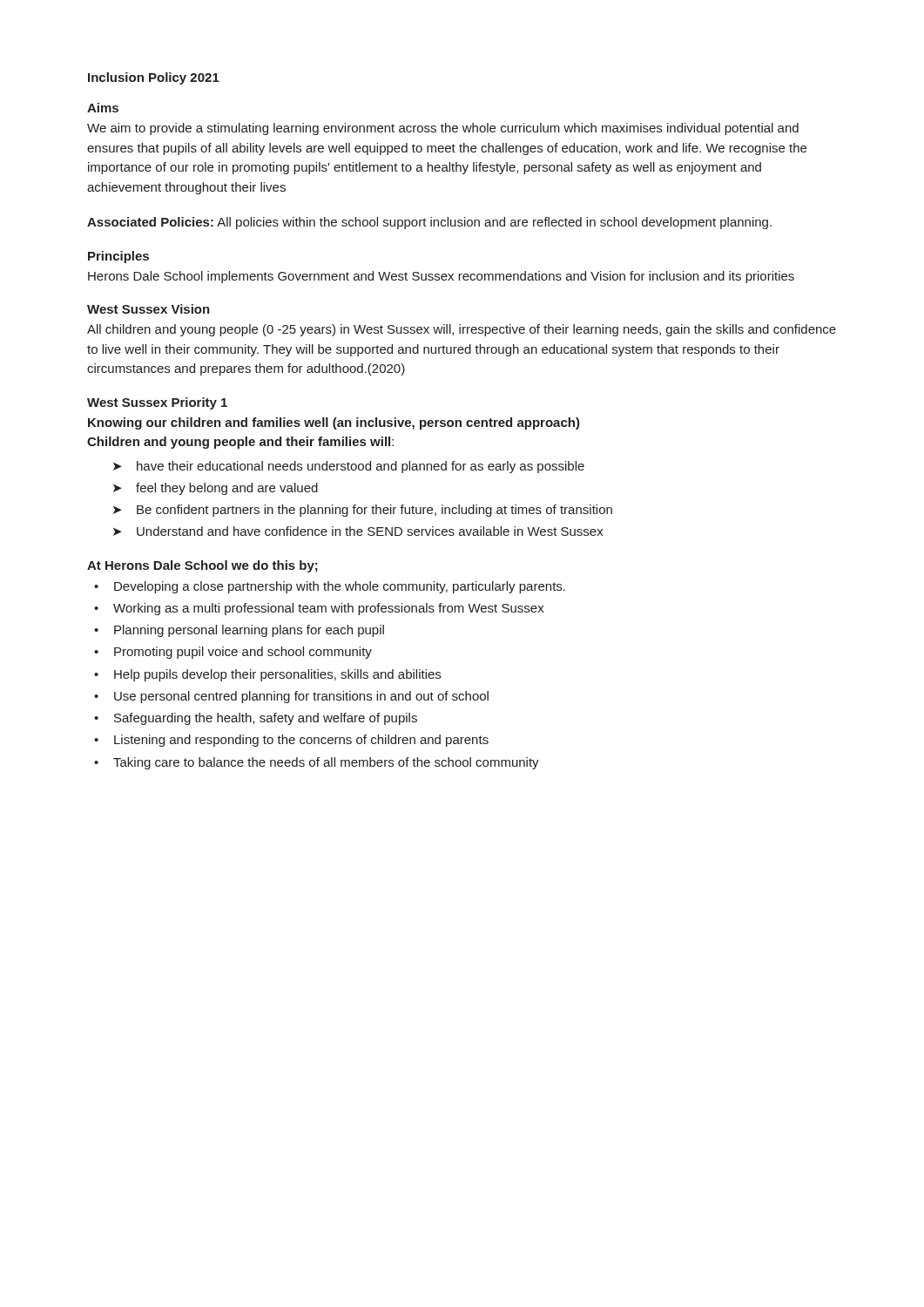Select the text block starting "•Developing a close partnership with"
Screen dimensions: 1307x924
click(x=330, y=586)
